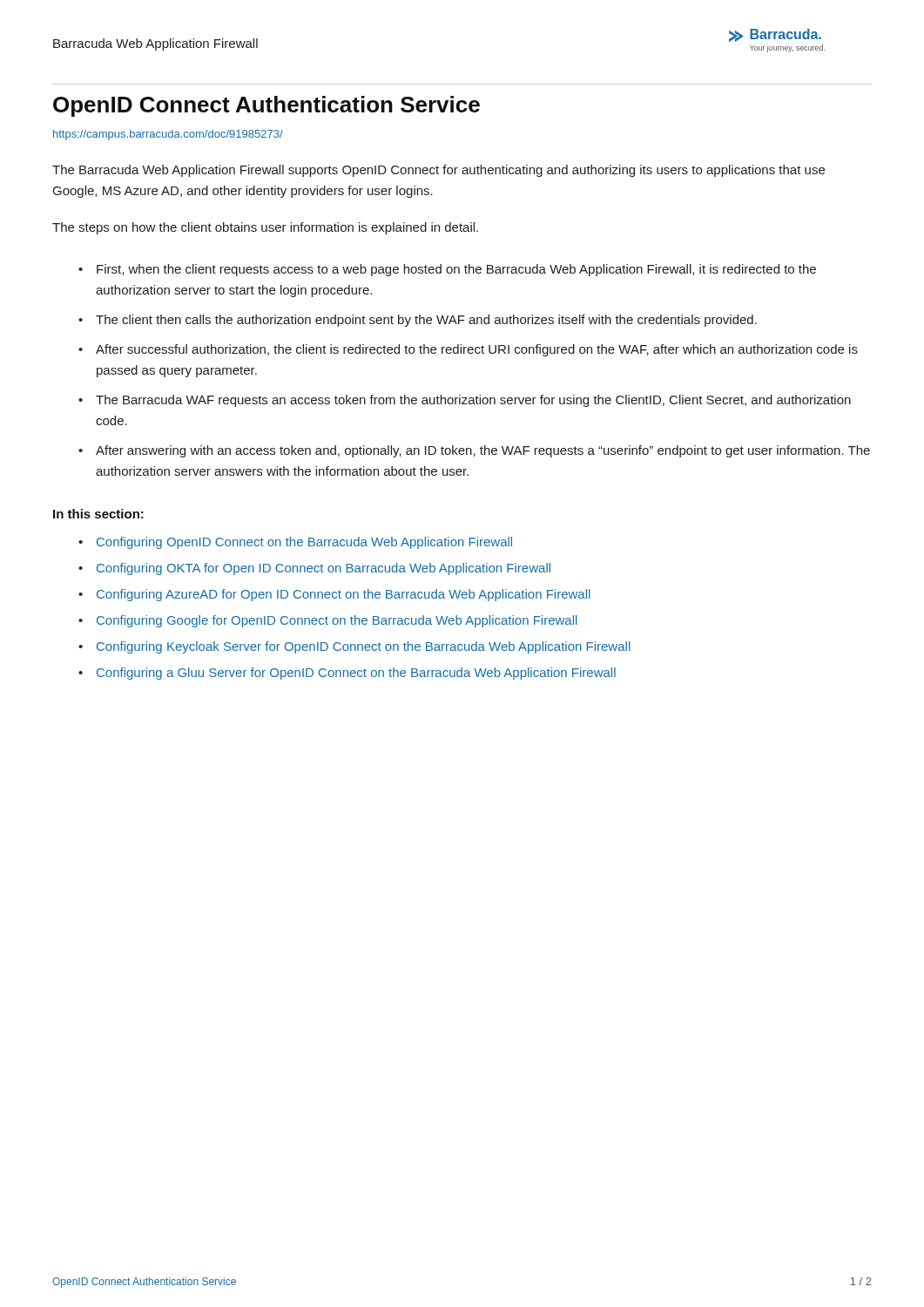
Task: Find the block starting "The Barracuda Web Application Firewall supports OpenID"
Action: tap(462, 180)
